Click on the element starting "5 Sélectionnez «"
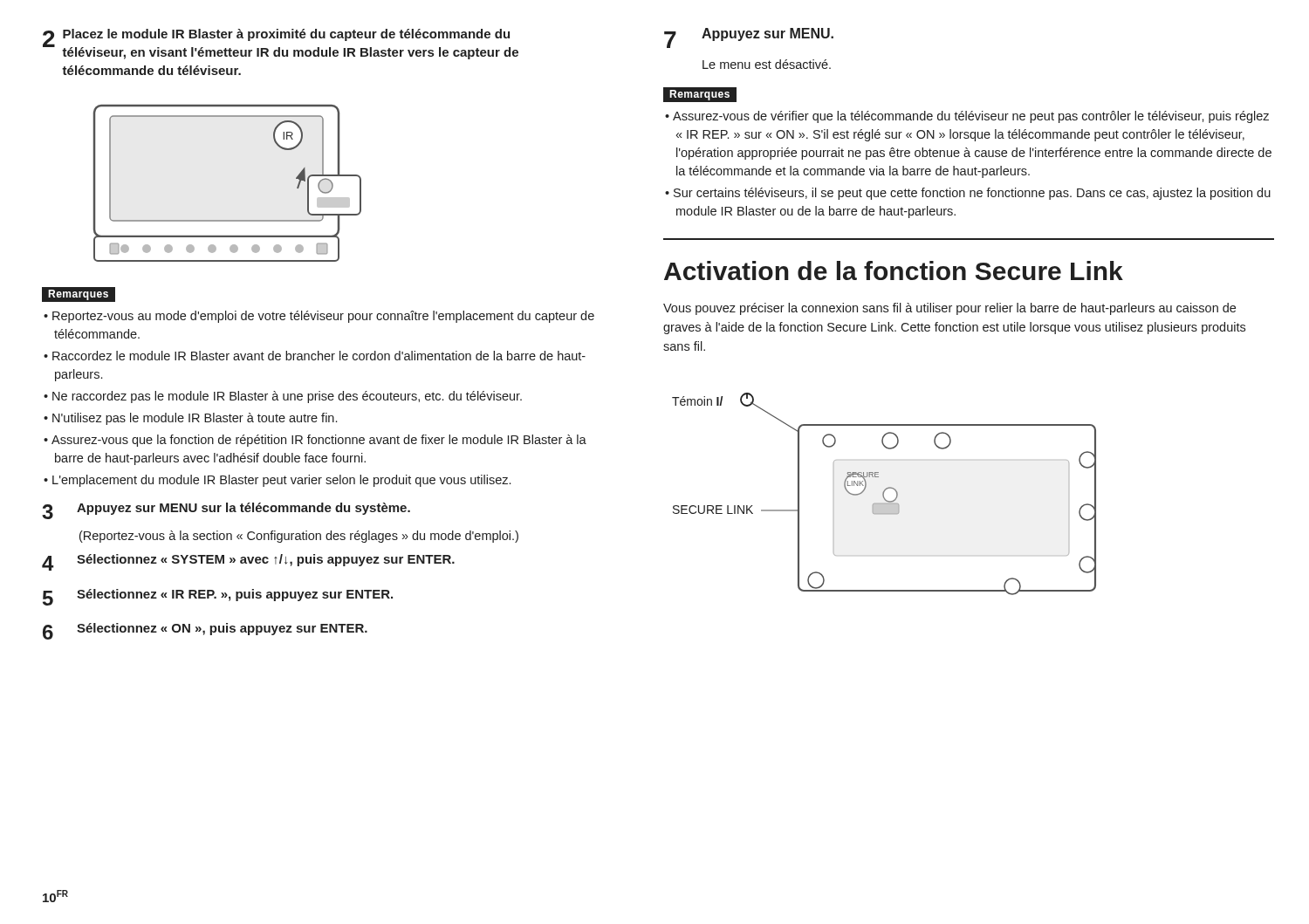1309x924 pixels. (218, 598)
